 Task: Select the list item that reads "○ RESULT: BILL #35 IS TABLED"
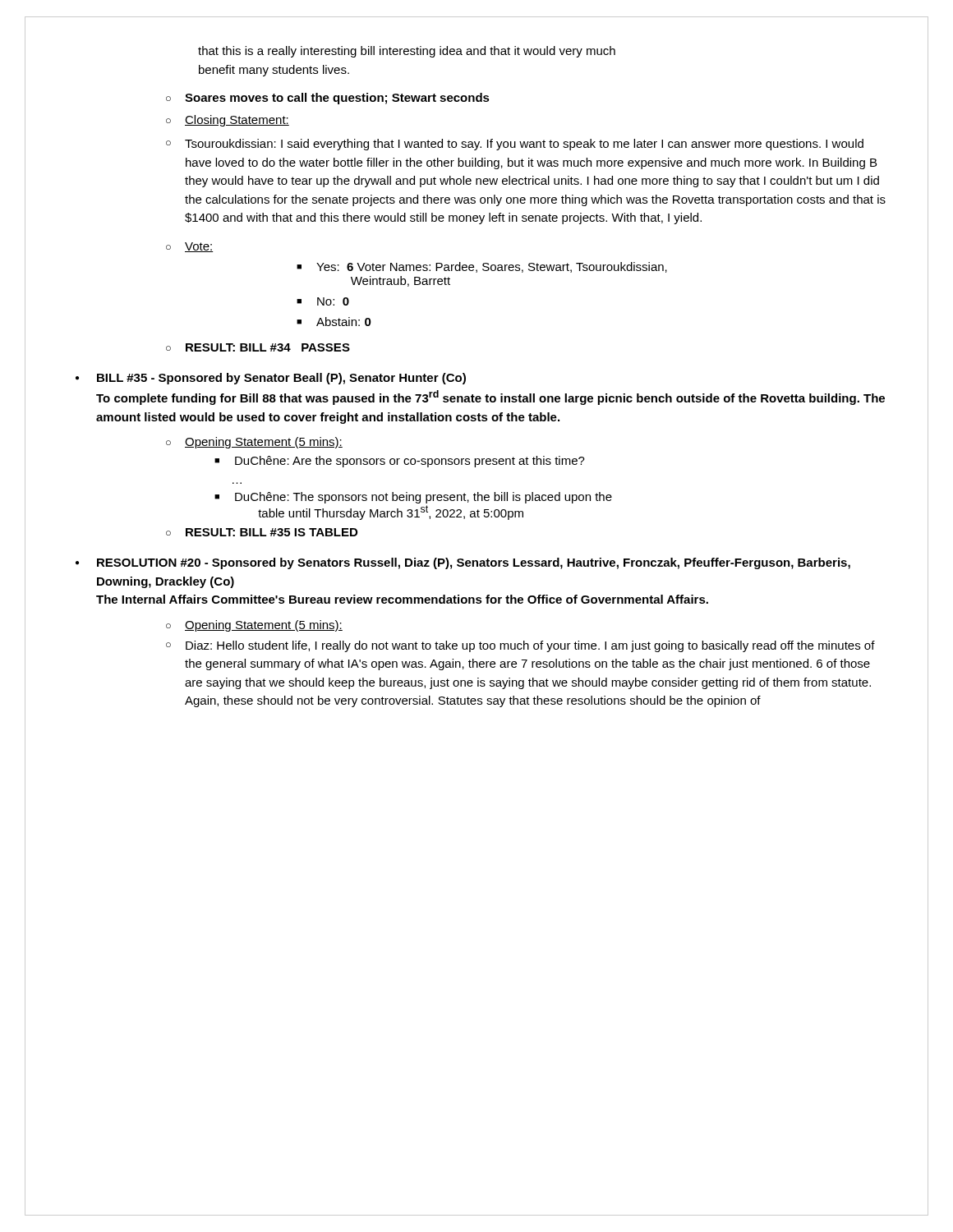262,532
